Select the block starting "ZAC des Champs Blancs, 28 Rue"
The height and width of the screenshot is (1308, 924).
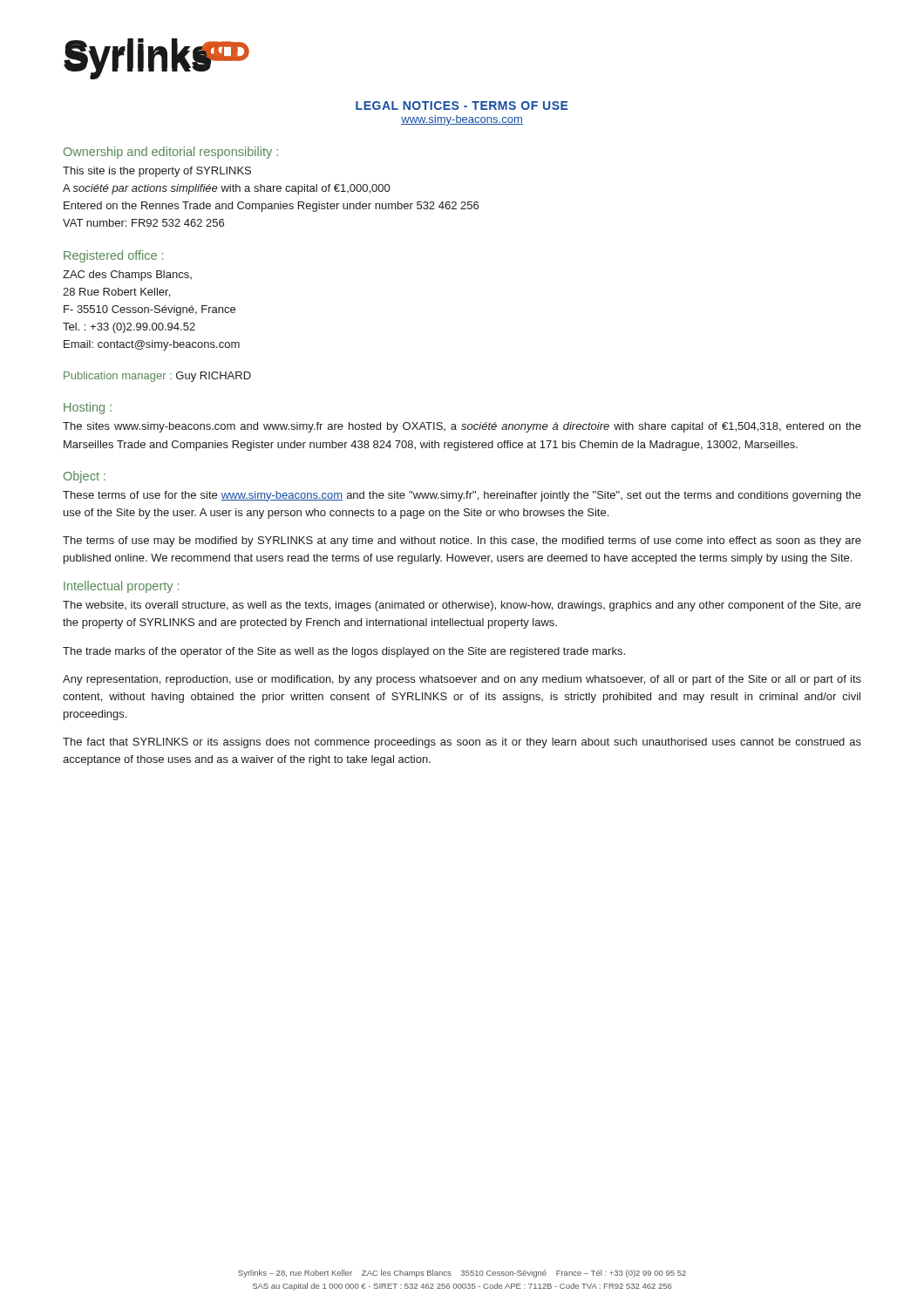(x=151, y=309)
